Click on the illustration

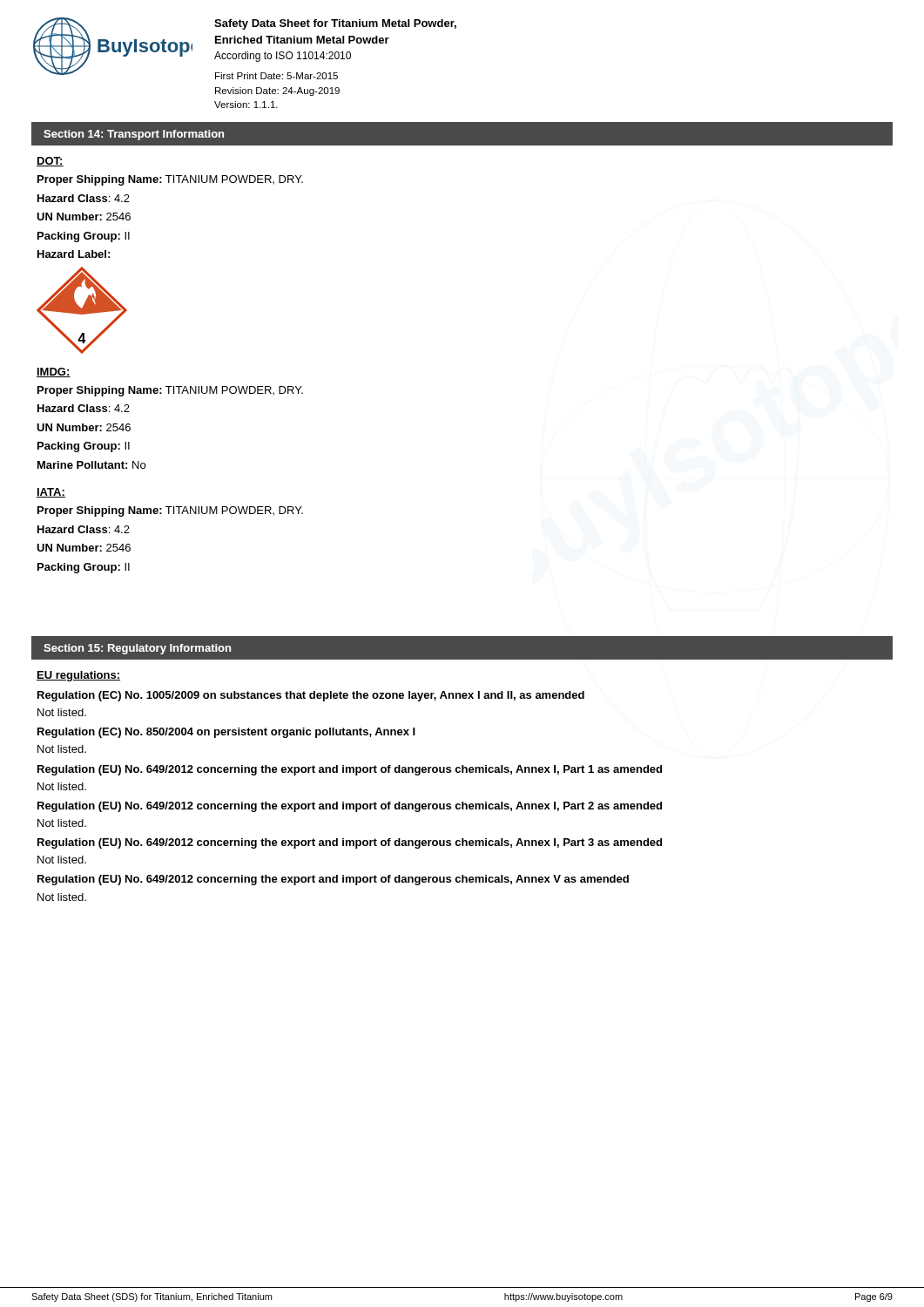(x=462, y=311)
